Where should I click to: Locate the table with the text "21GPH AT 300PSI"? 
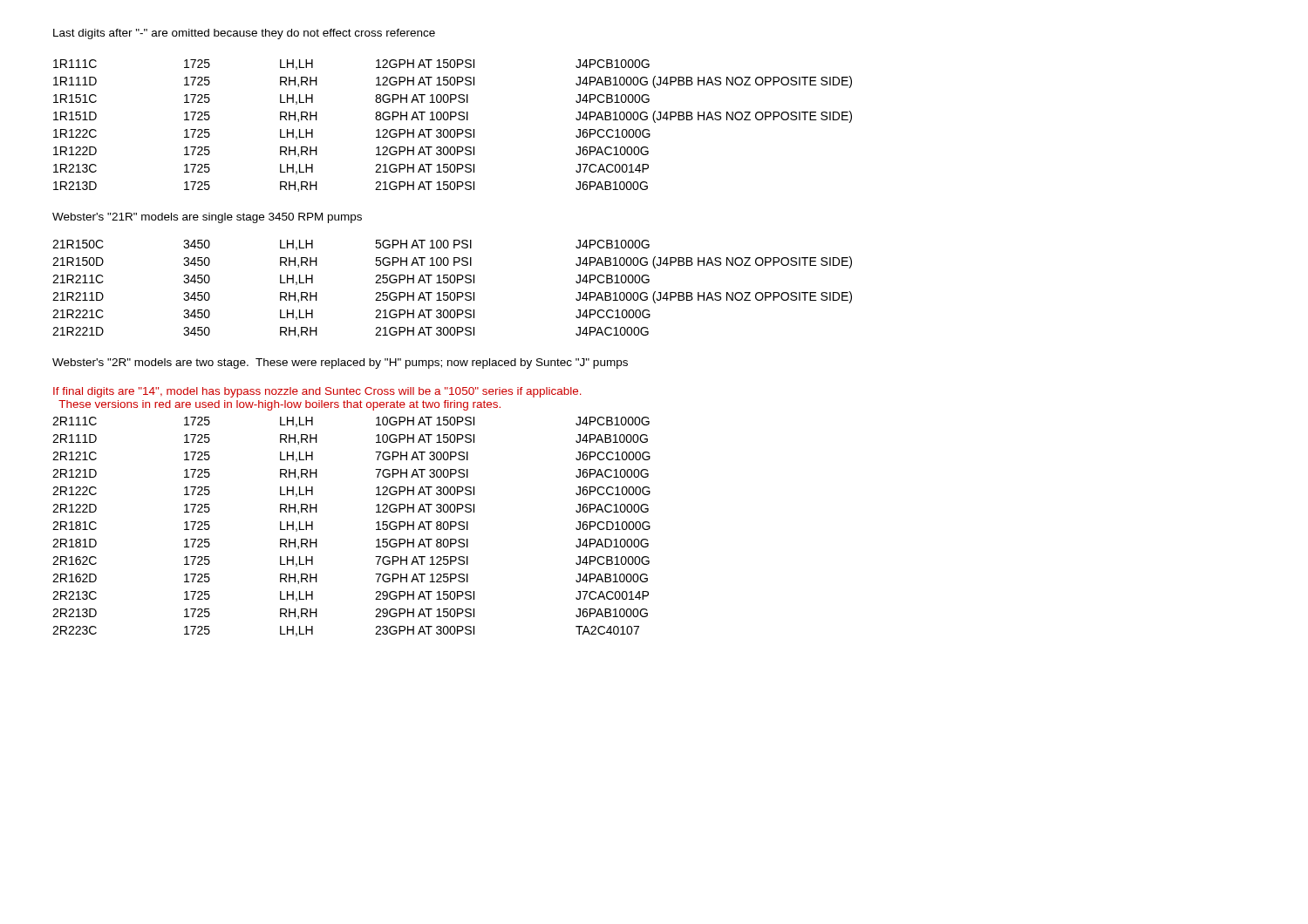point(654,288)
